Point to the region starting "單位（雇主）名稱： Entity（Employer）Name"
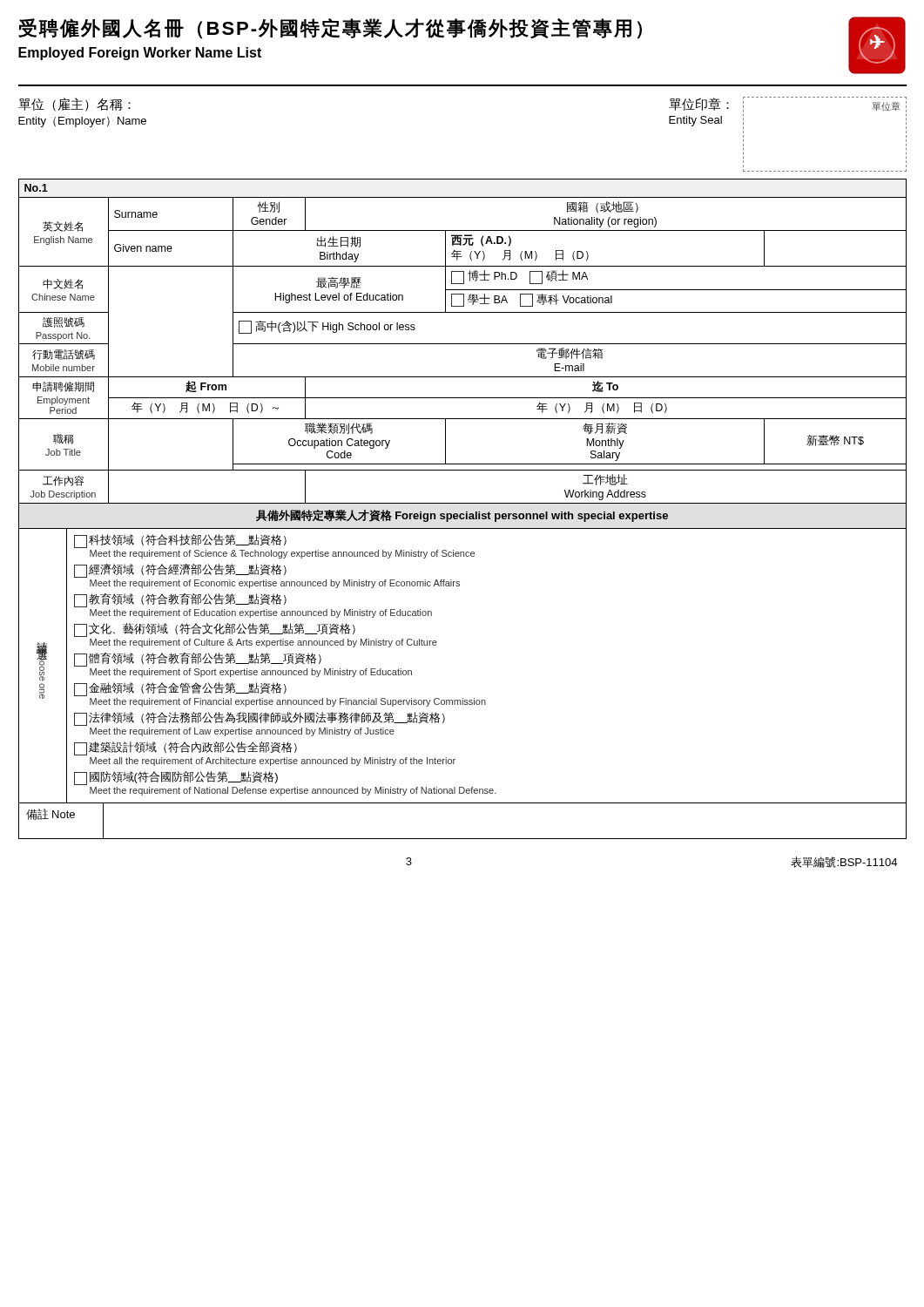 [82, 113]
